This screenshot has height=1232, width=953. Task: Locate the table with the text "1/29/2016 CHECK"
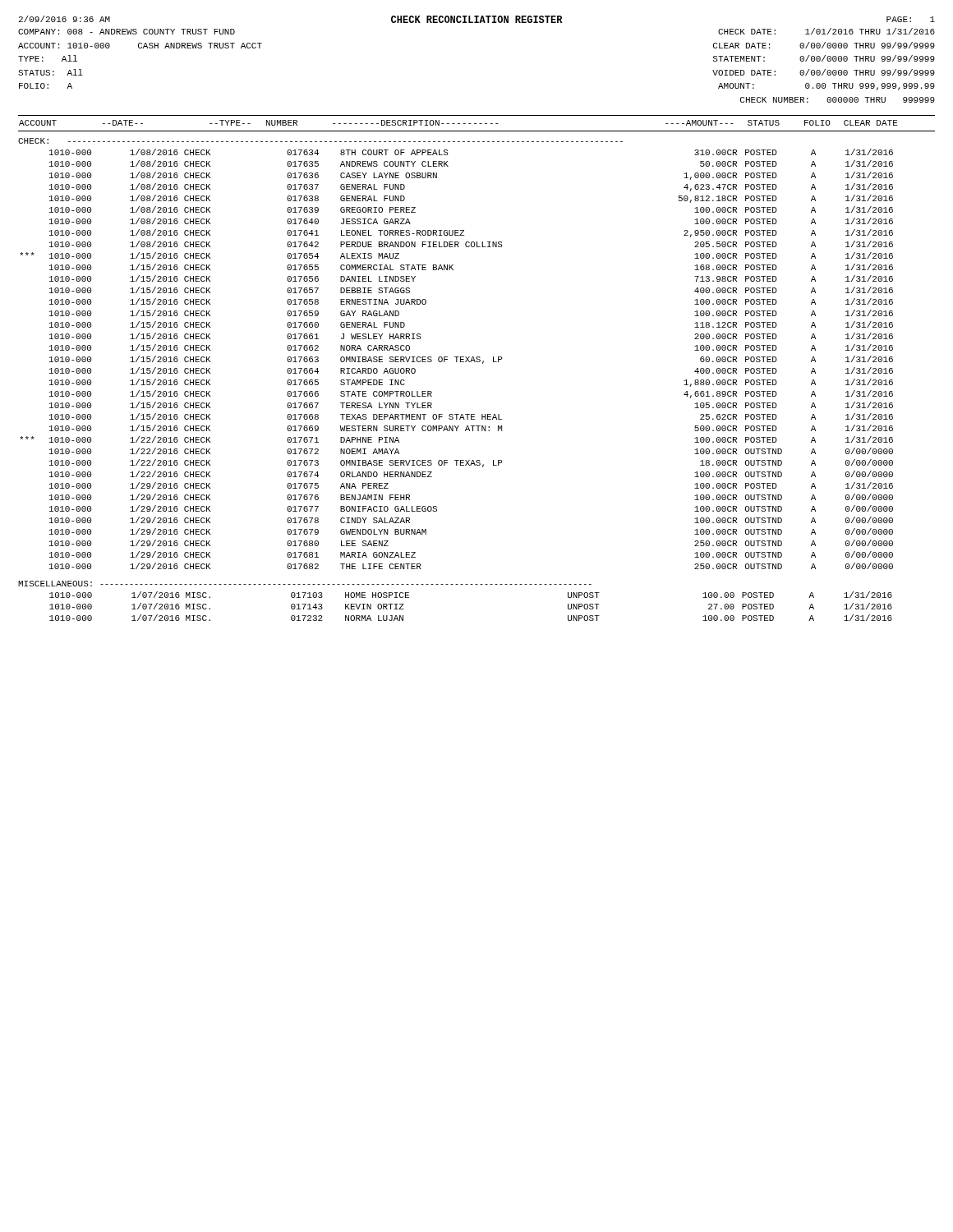(x=476, y=360)
